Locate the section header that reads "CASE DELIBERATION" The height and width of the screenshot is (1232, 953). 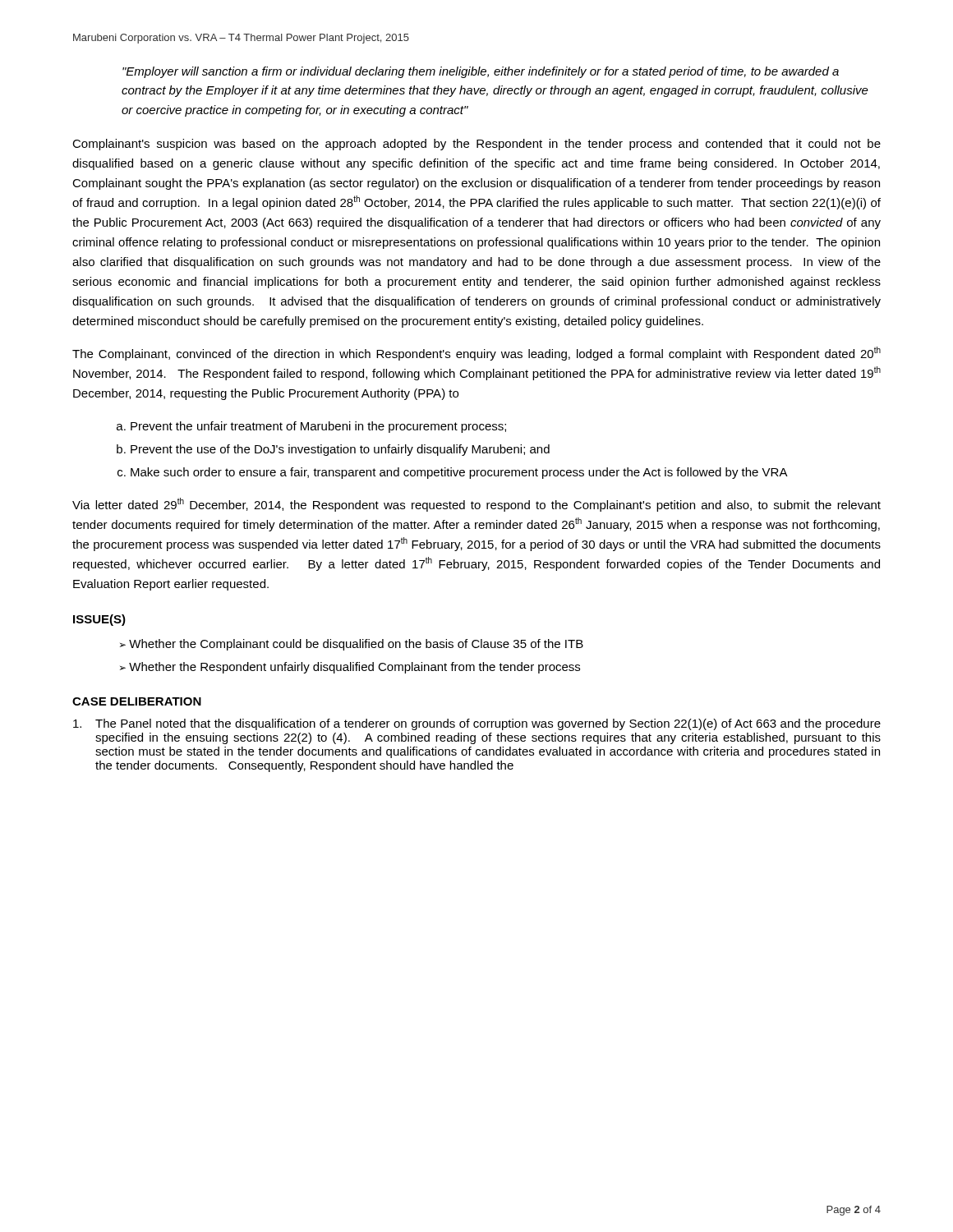point(137,701)
